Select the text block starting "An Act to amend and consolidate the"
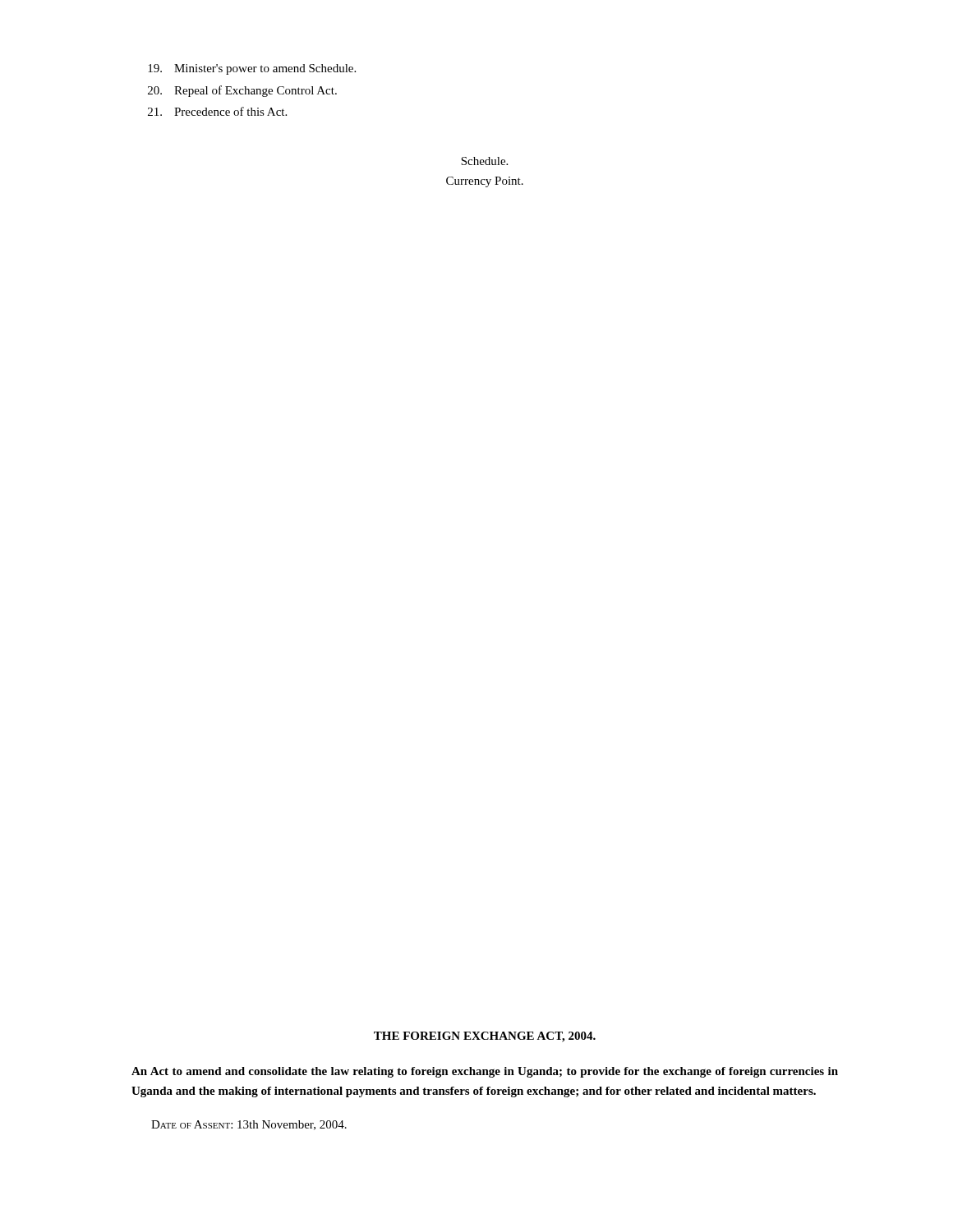 tap(485, 1080)
